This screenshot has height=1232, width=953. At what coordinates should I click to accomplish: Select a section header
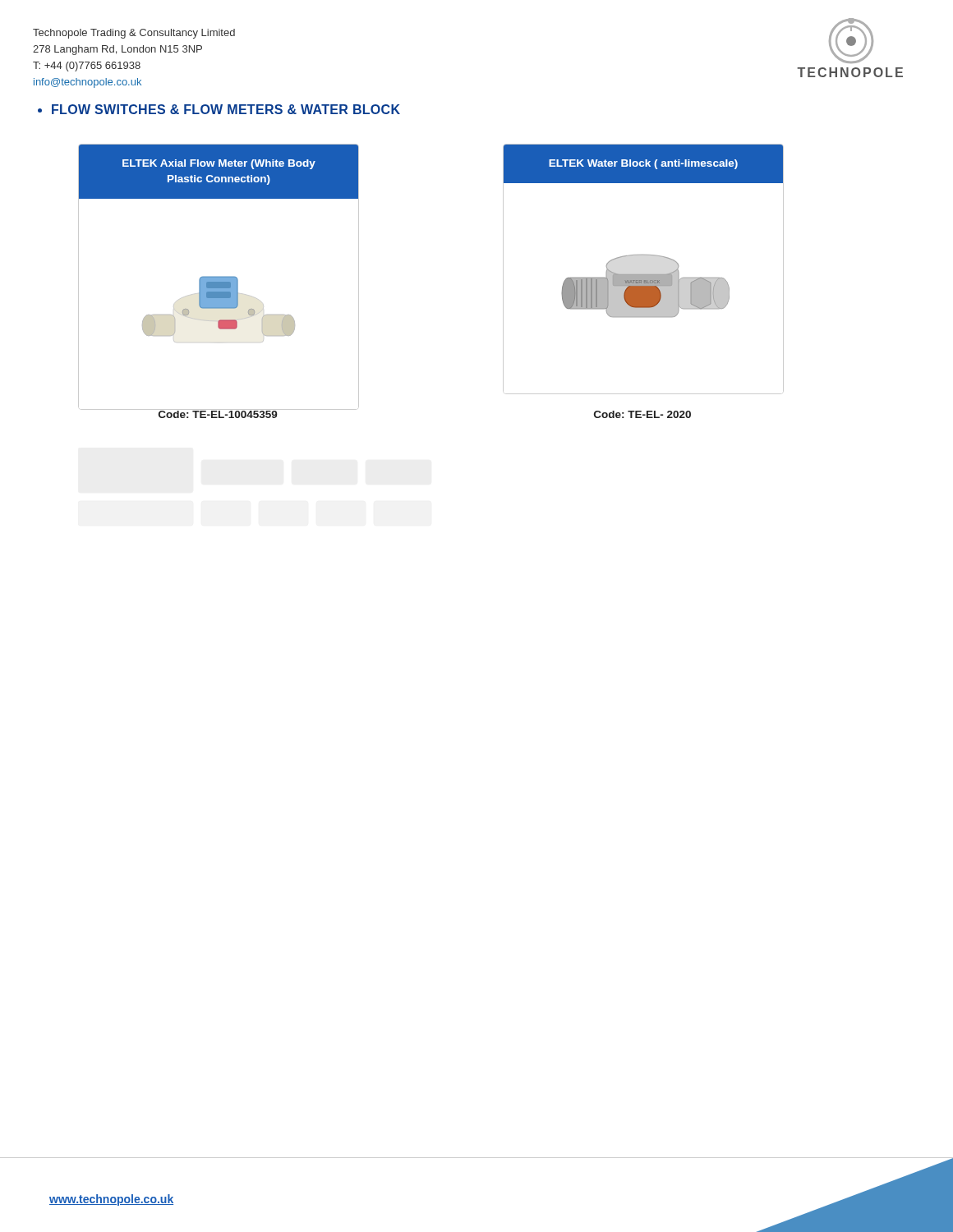click(x=476, y=110)
